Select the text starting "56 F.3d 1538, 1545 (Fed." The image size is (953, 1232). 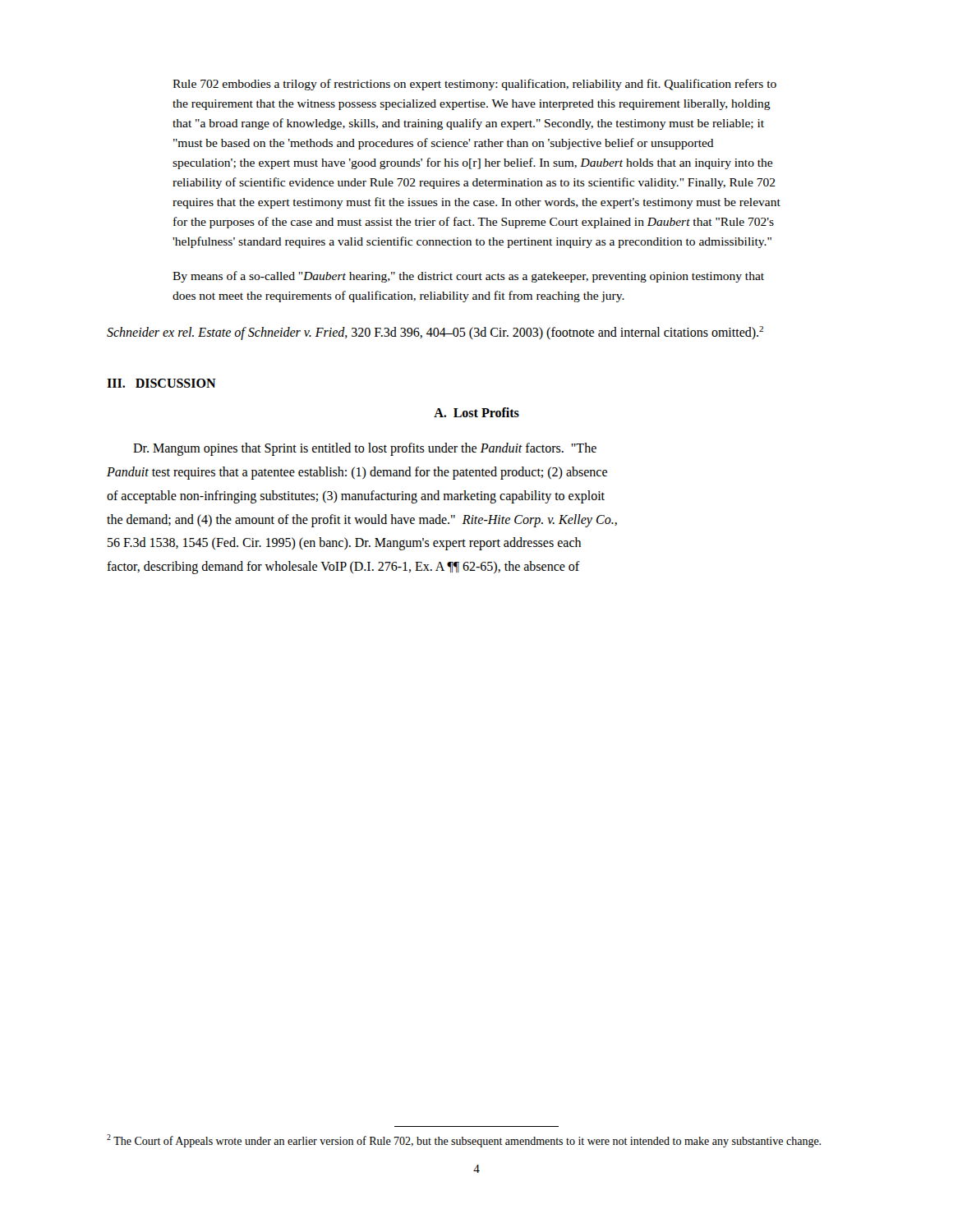click(x=344, y=543)
